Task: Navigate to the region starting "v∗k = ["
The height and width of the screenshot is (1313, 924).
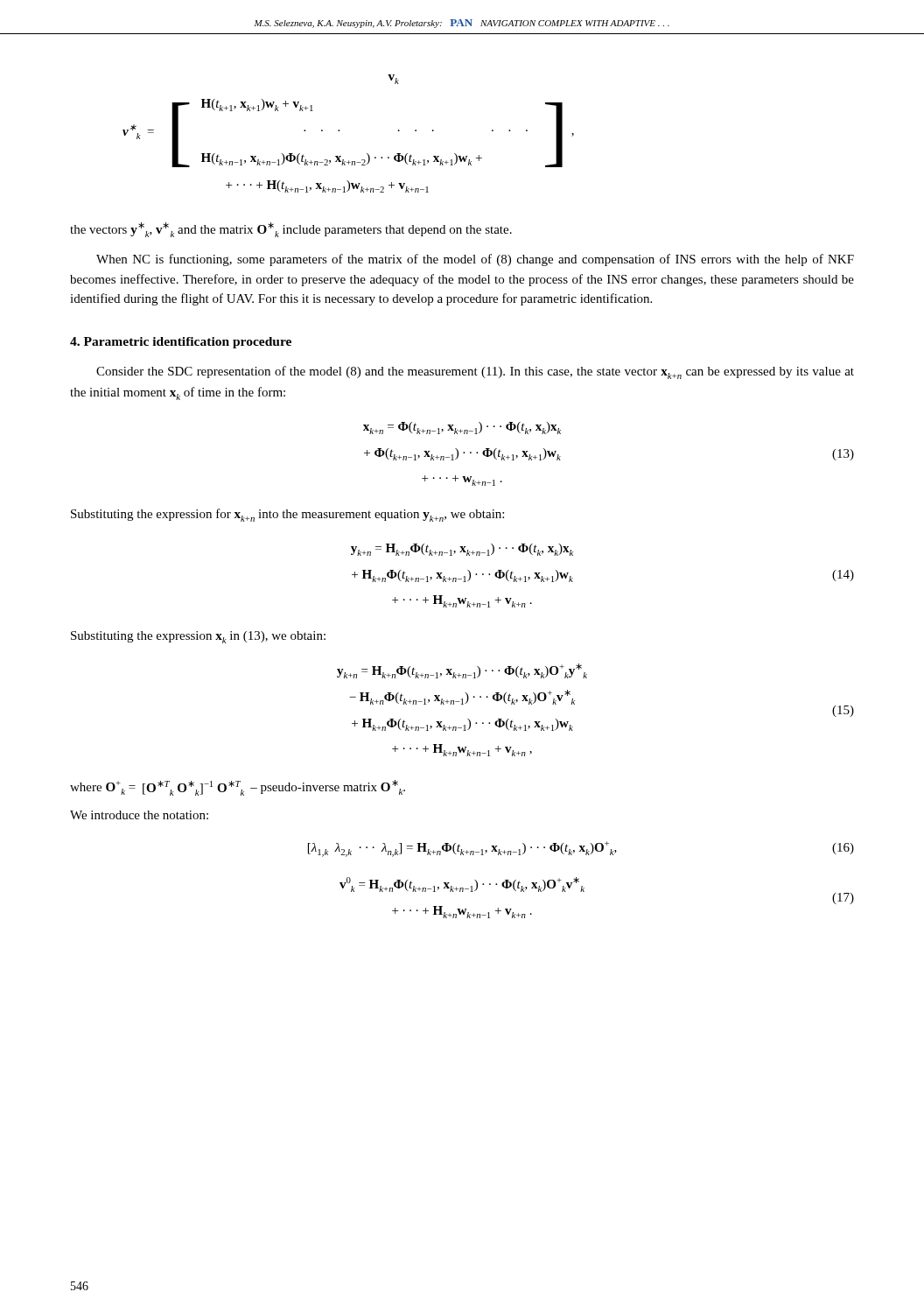Action: tap(348, 131)
